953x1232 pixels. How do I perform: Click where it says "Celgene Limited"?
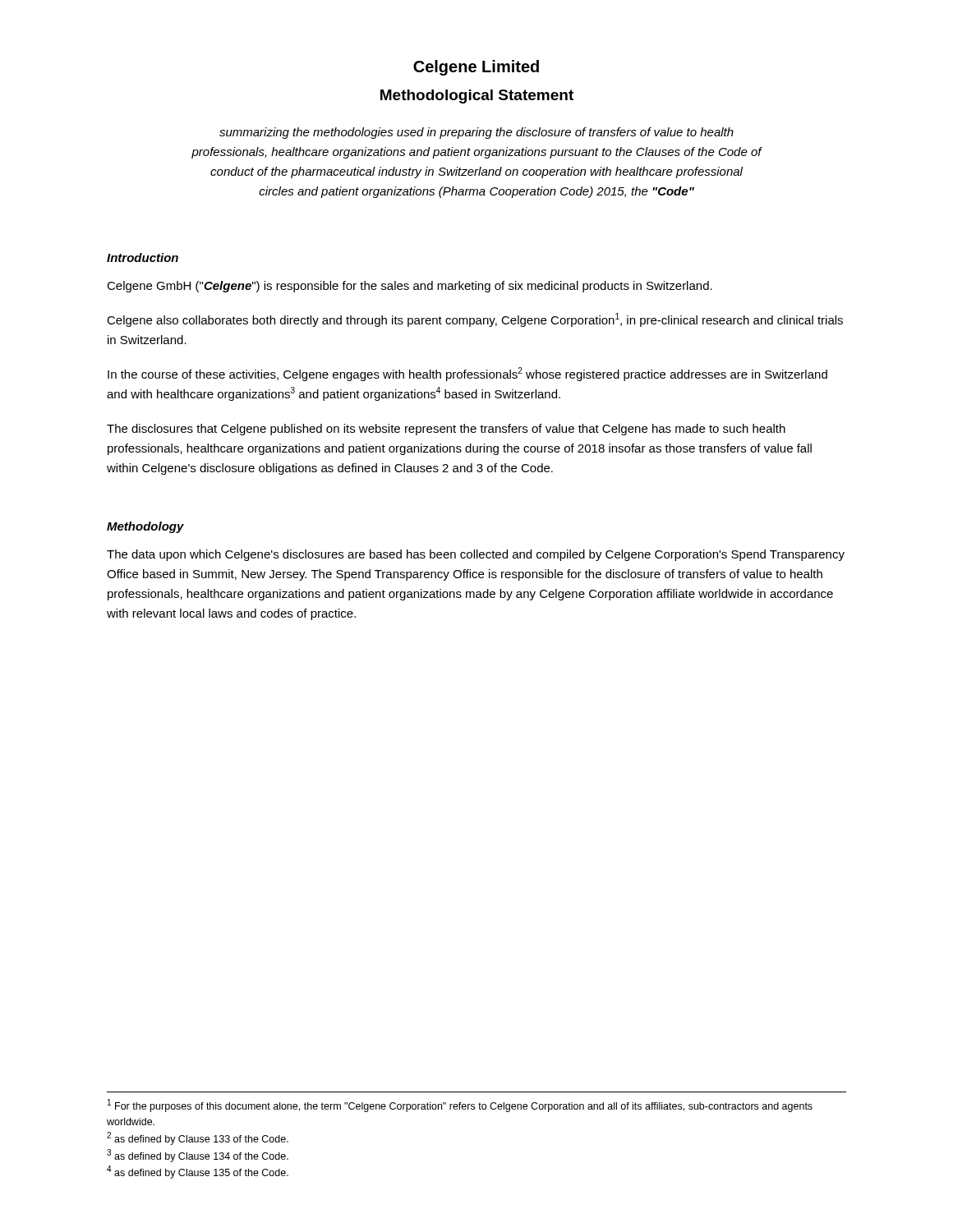click(x=476, y=67)
